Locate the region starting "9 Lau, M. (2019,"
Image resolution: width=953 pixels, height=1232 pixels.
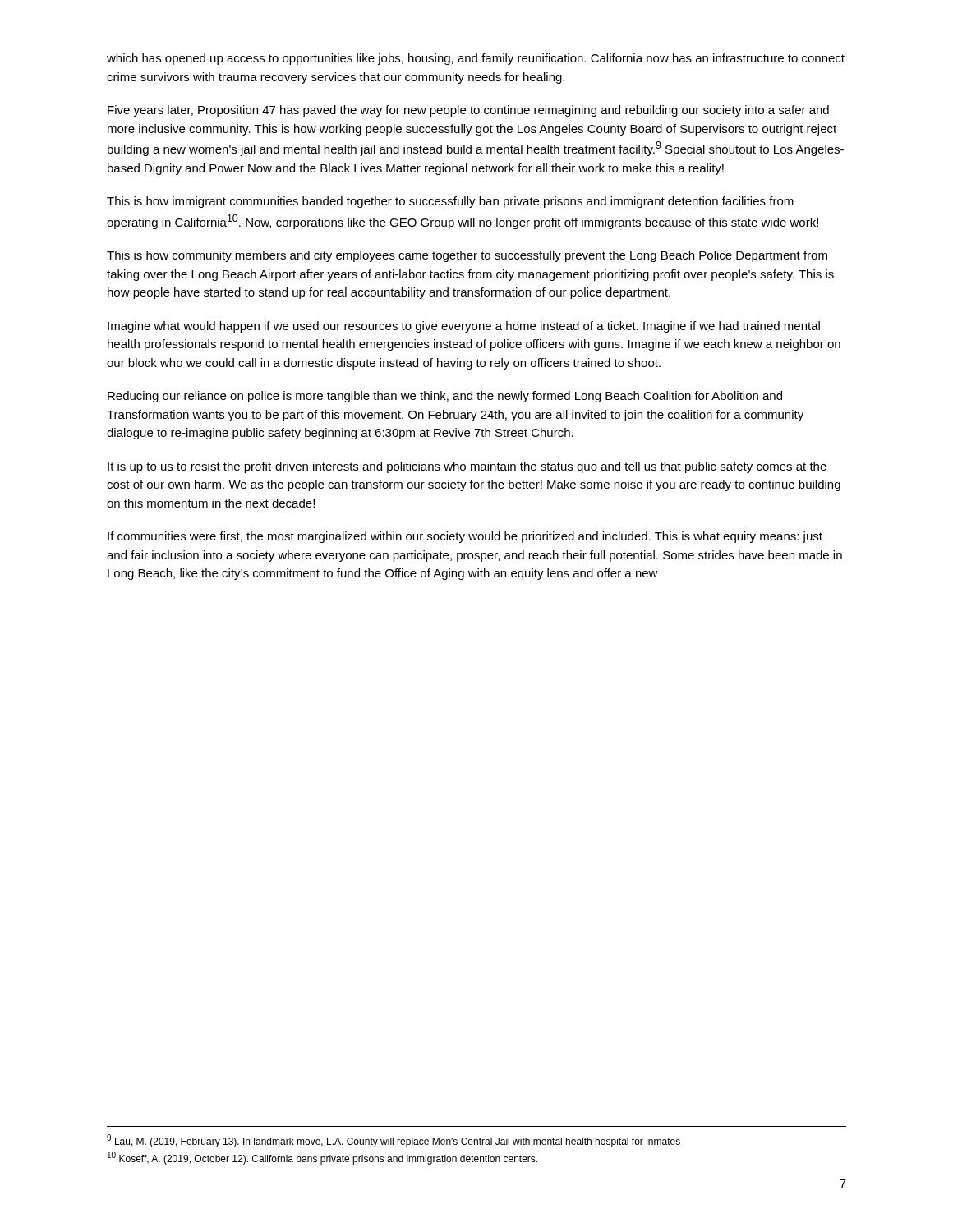tap(394, 1140)
